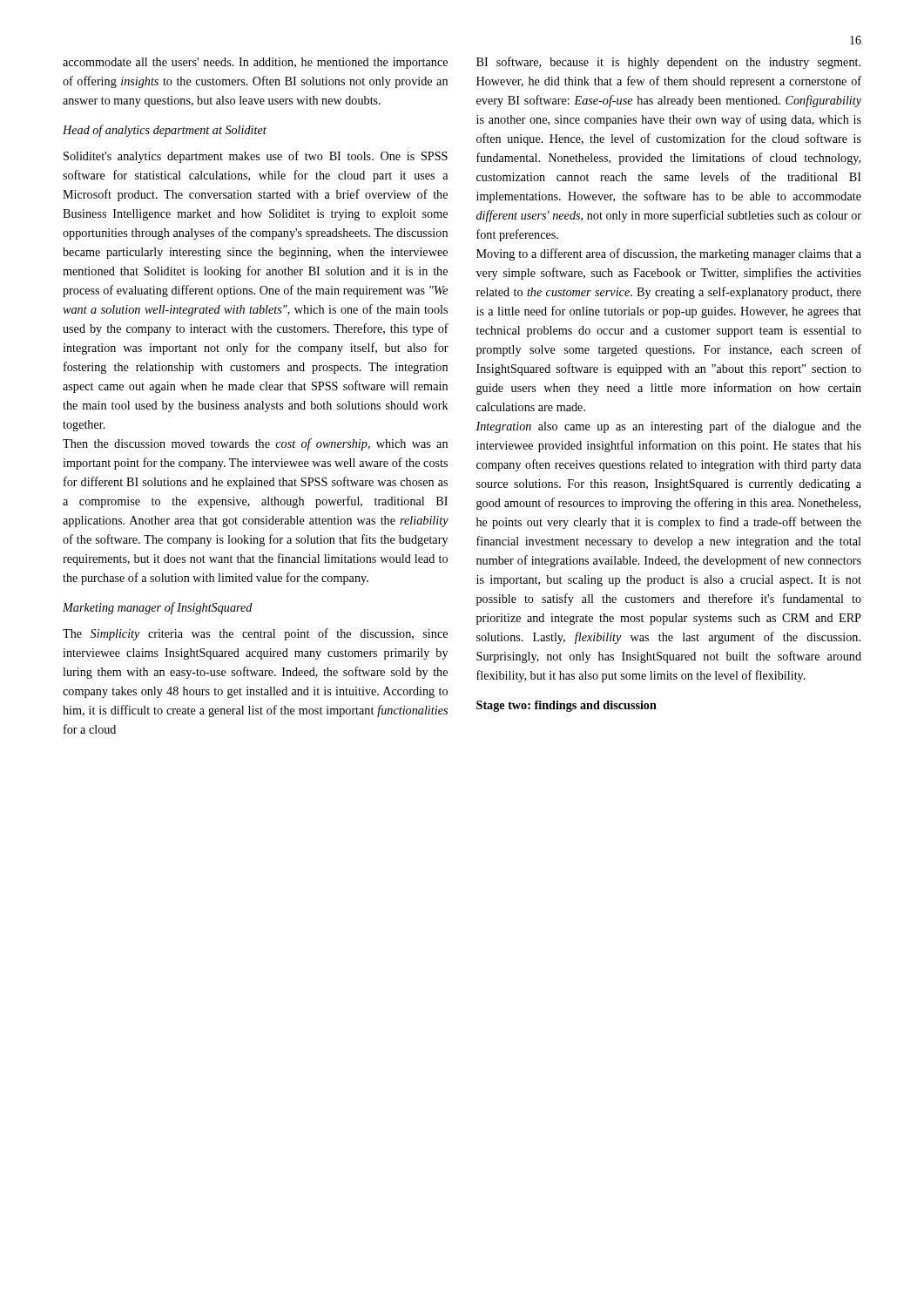
Task: Click the passage that begins "The Simplicity criteria was"
Action: 255,681
